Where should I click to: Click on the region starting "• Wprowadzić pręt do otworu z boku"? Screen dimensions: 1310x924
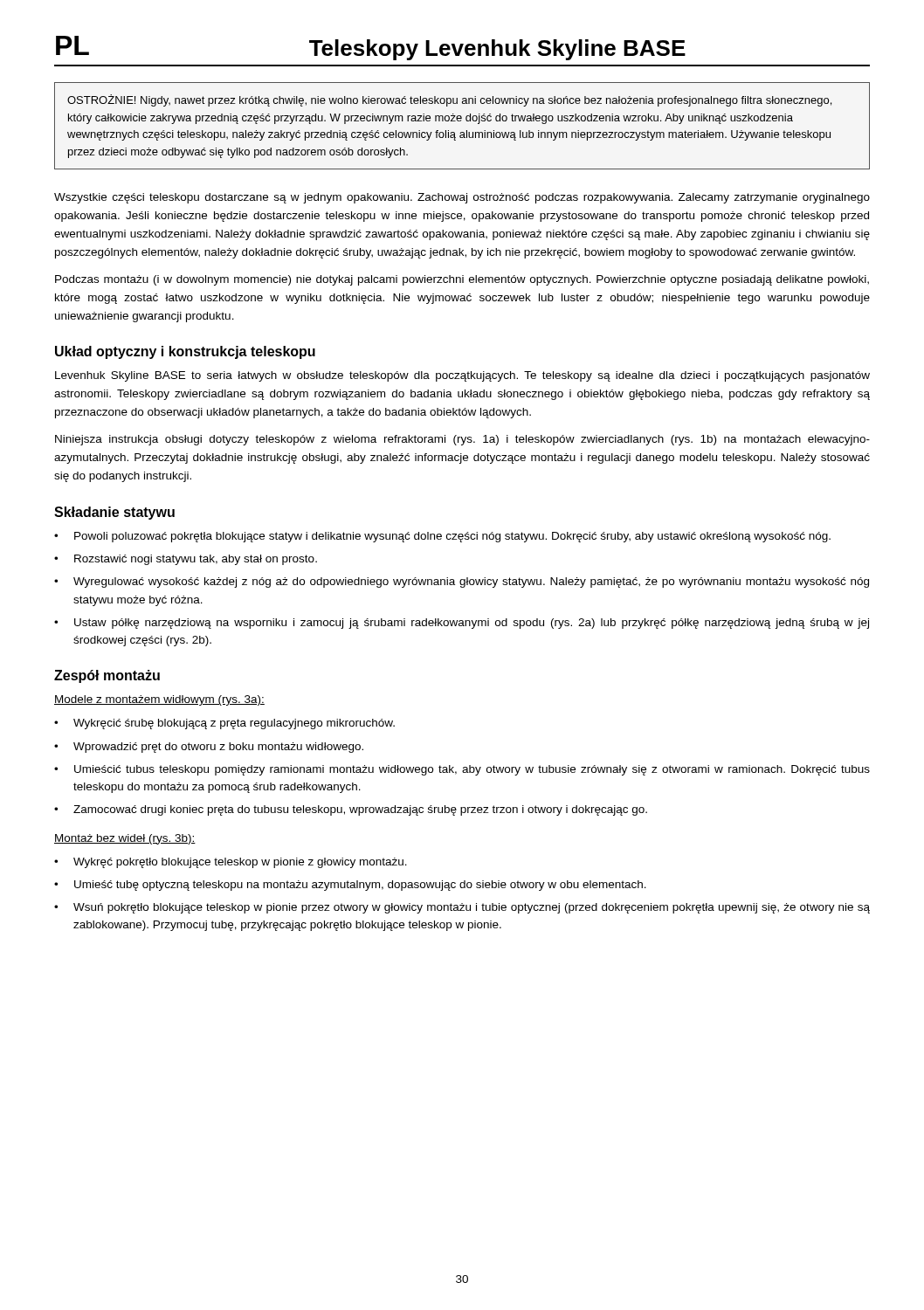[209, 748]
